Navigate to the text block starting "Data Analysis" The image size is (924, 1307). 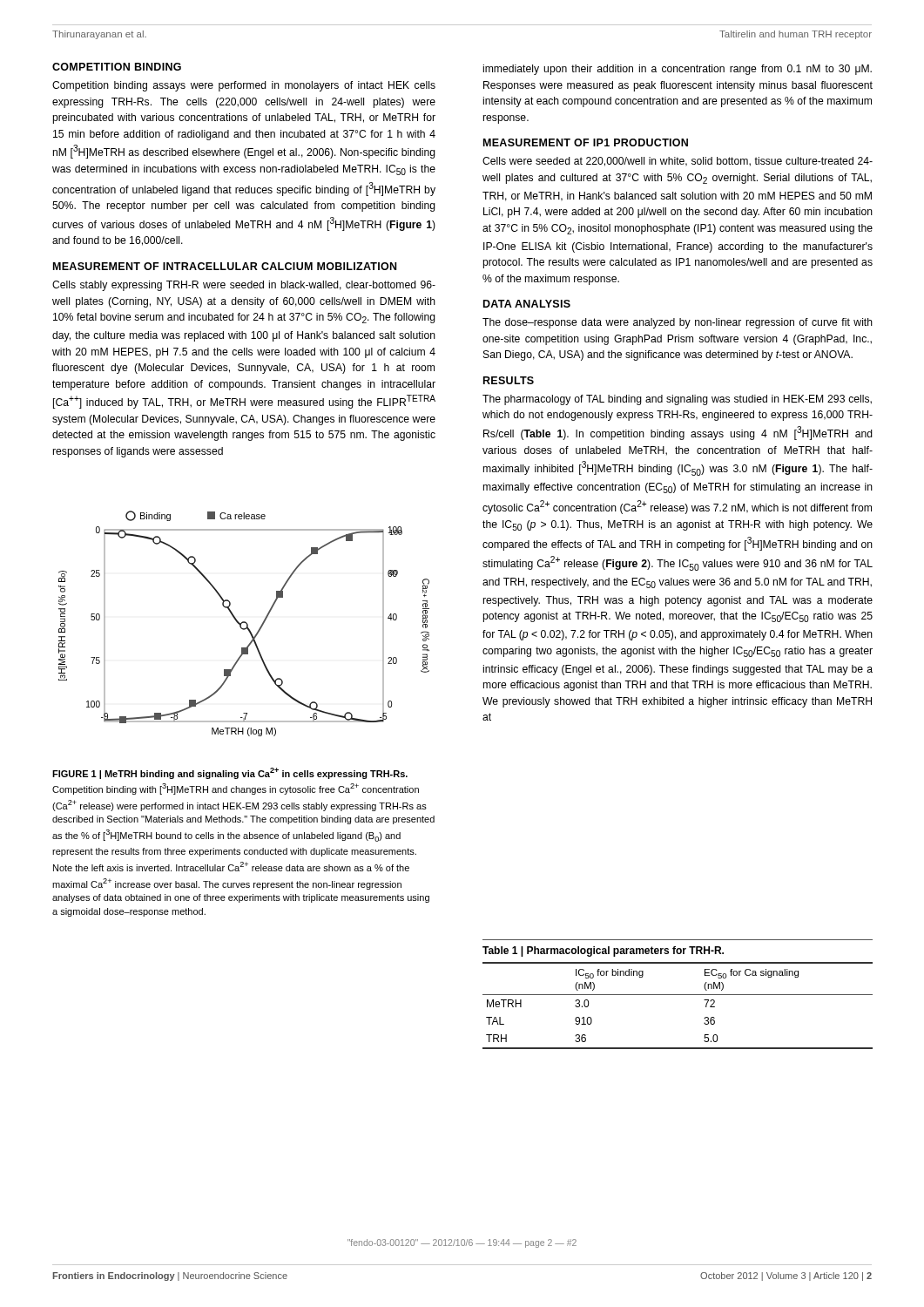point(527,304)
